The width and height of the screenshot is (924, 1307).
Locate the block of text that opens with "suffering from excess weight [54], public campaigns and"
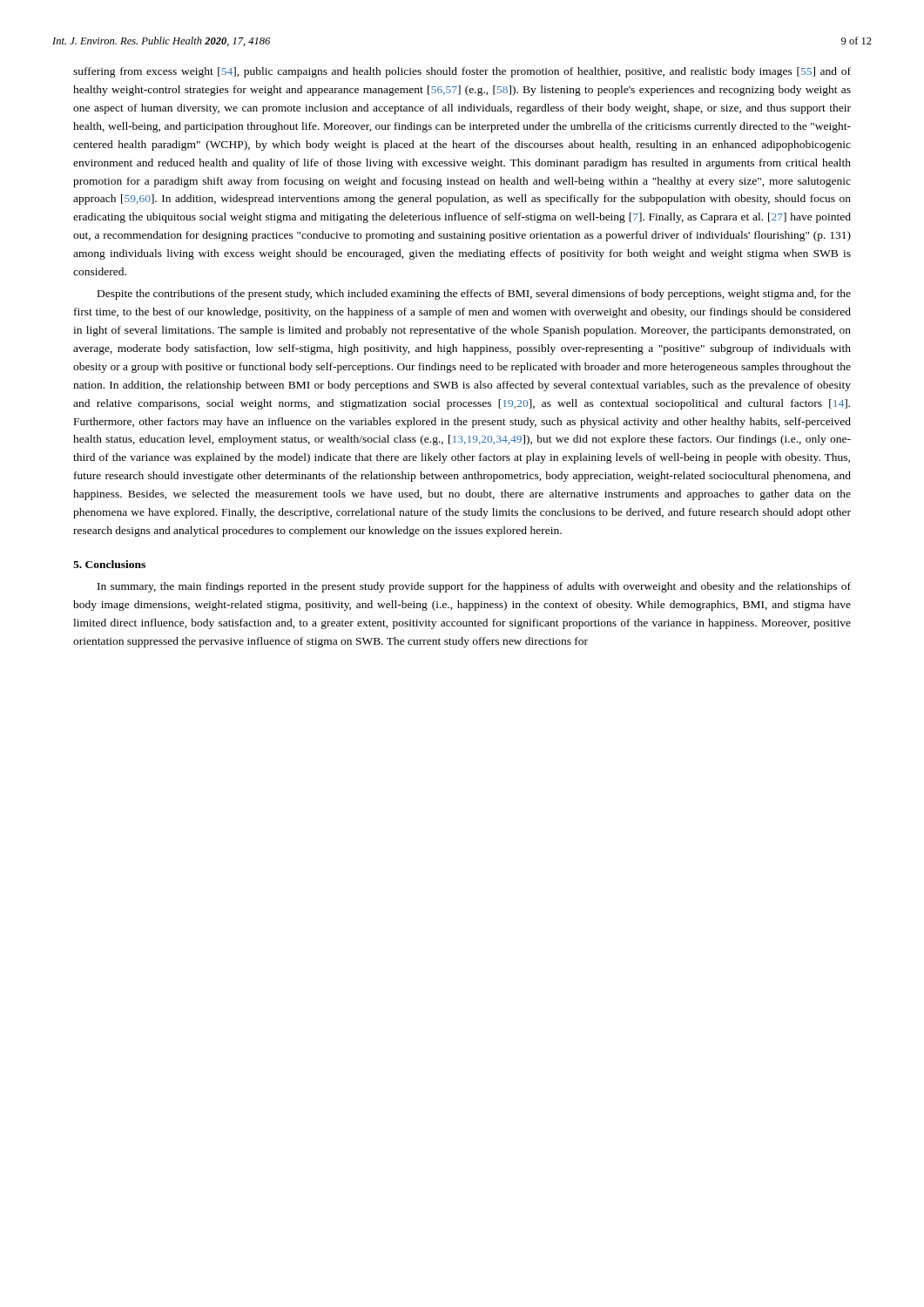pos(462,172)
